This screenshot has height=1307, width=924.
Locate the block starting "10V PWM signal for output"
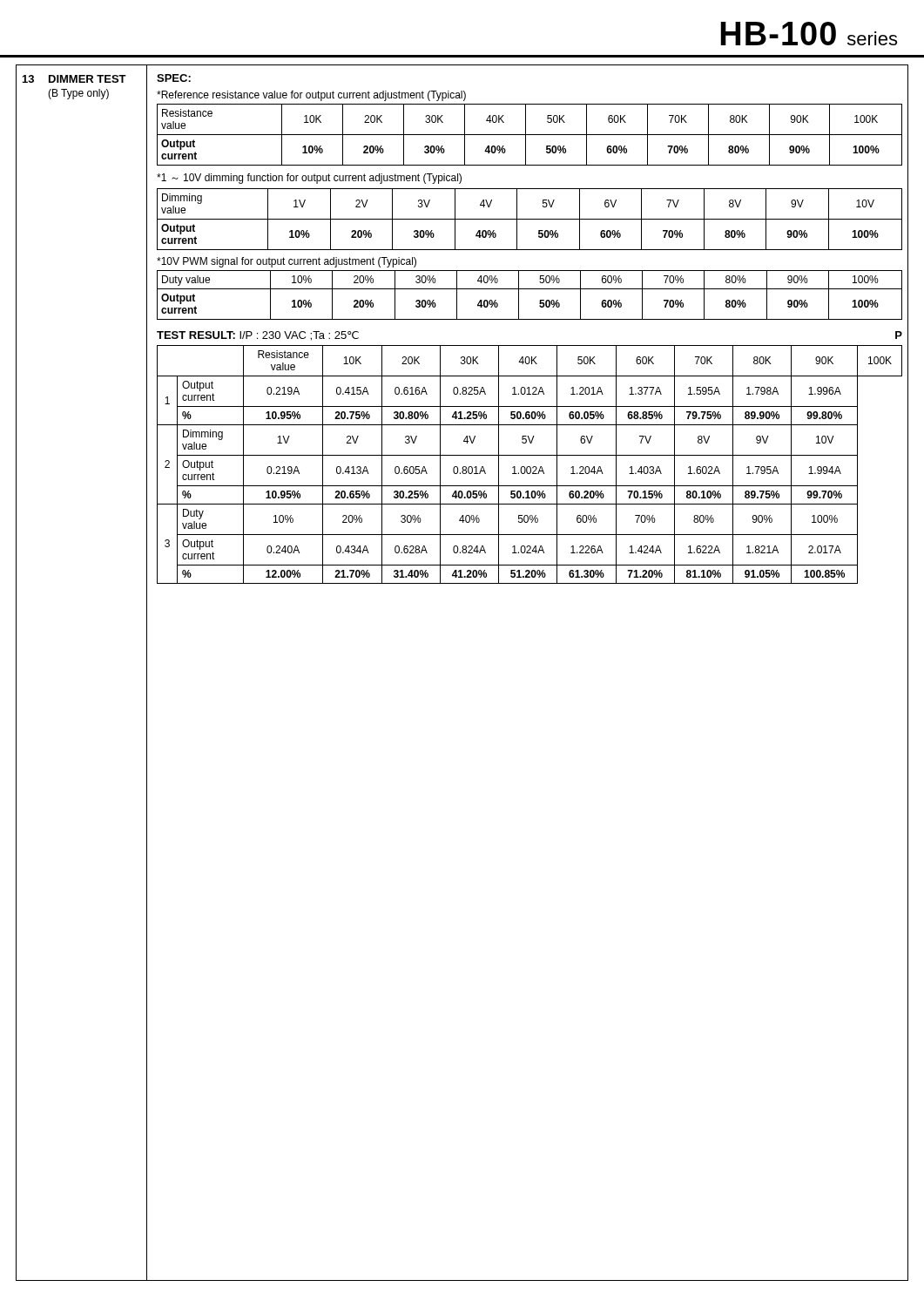coord(287,261)
